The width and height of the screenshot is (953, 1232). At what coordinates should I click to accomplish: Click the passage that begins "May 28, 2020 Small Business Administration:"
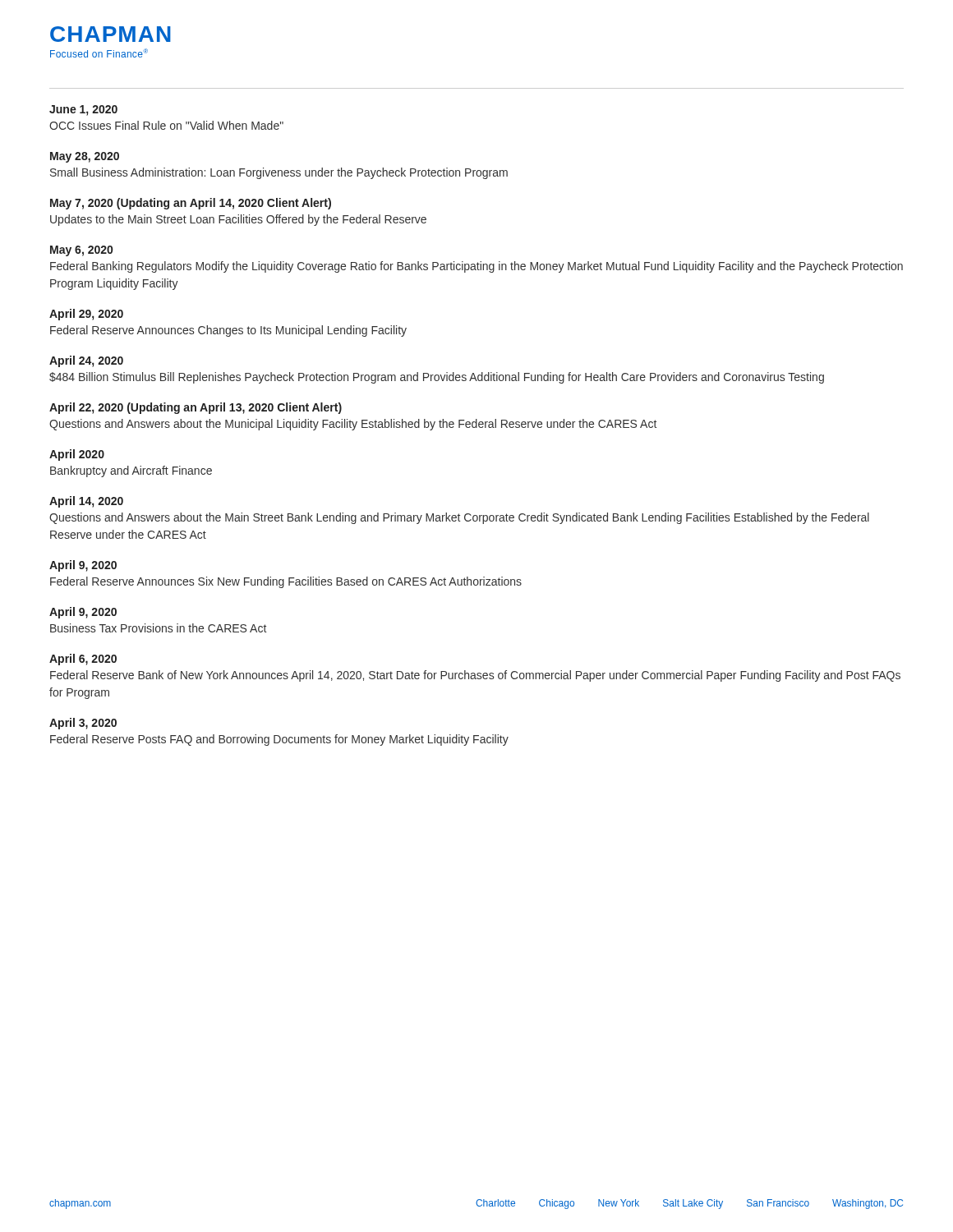point(476,165)
